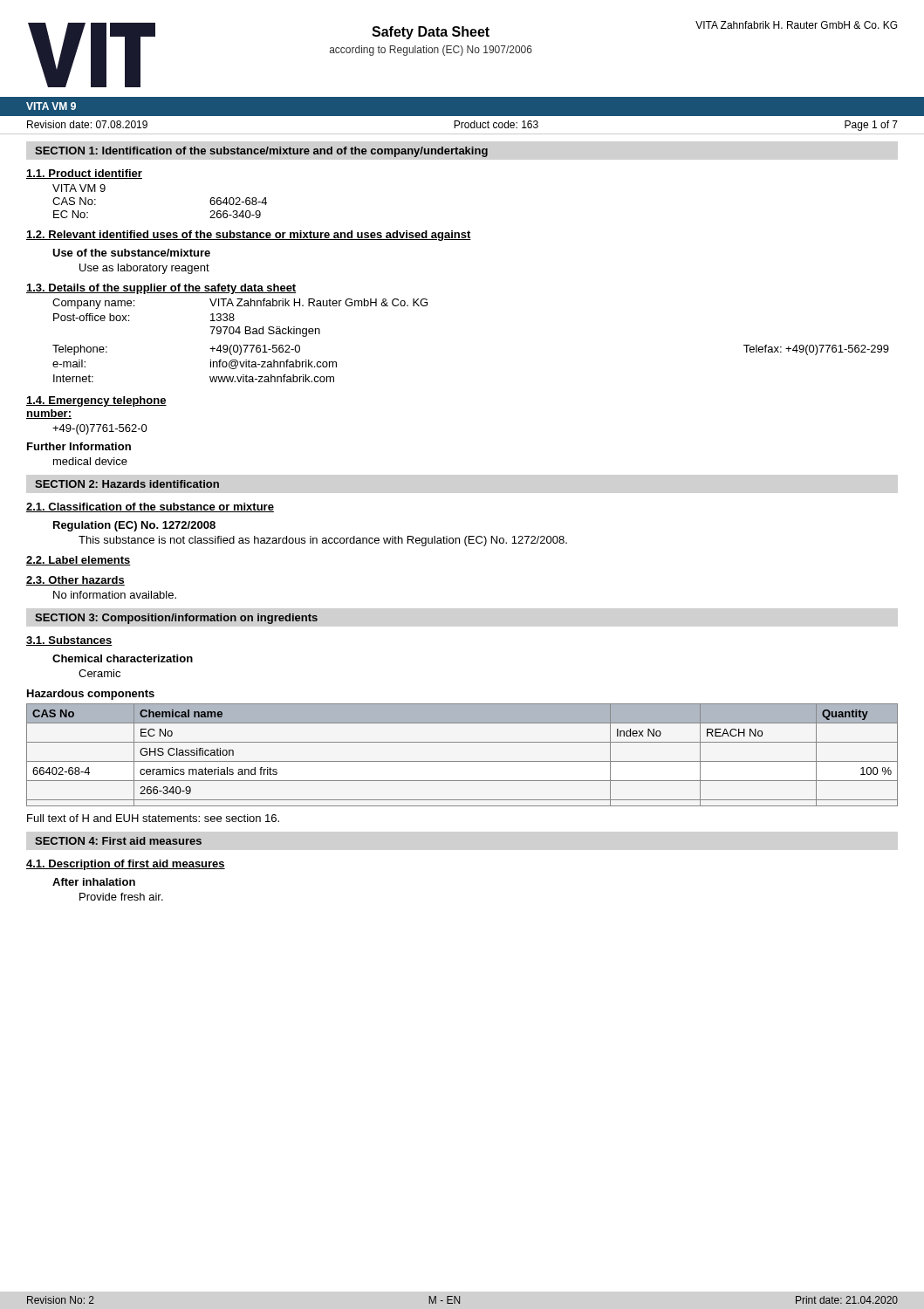Locate the block of text that opens with "according to Regulation (EC) No"

click(x=431, y=50)
